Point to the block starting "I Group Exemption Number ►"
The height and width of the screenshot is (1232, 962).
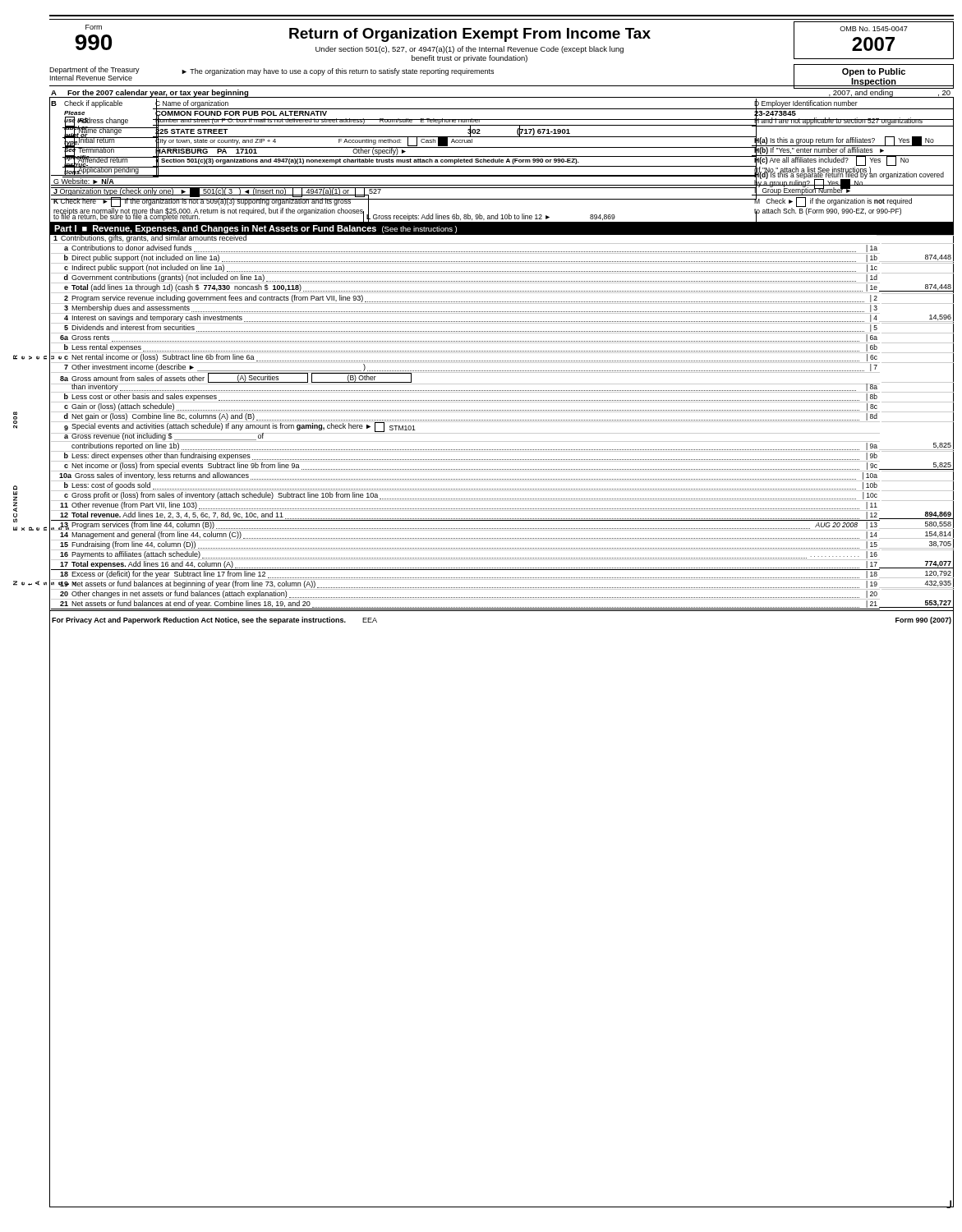803,191
